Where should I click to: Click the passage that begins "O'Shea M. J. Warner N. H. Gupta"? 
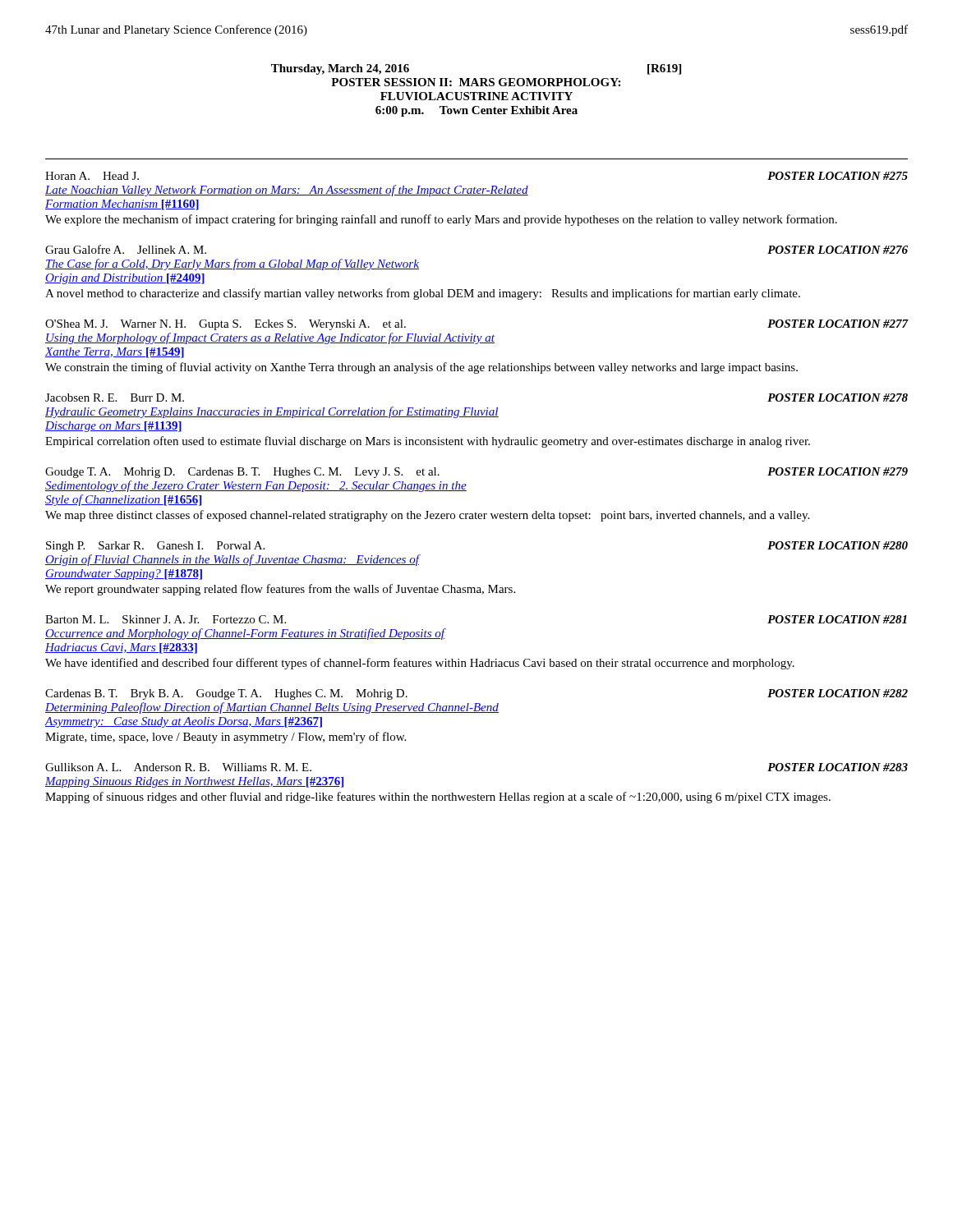coord(476,346)
